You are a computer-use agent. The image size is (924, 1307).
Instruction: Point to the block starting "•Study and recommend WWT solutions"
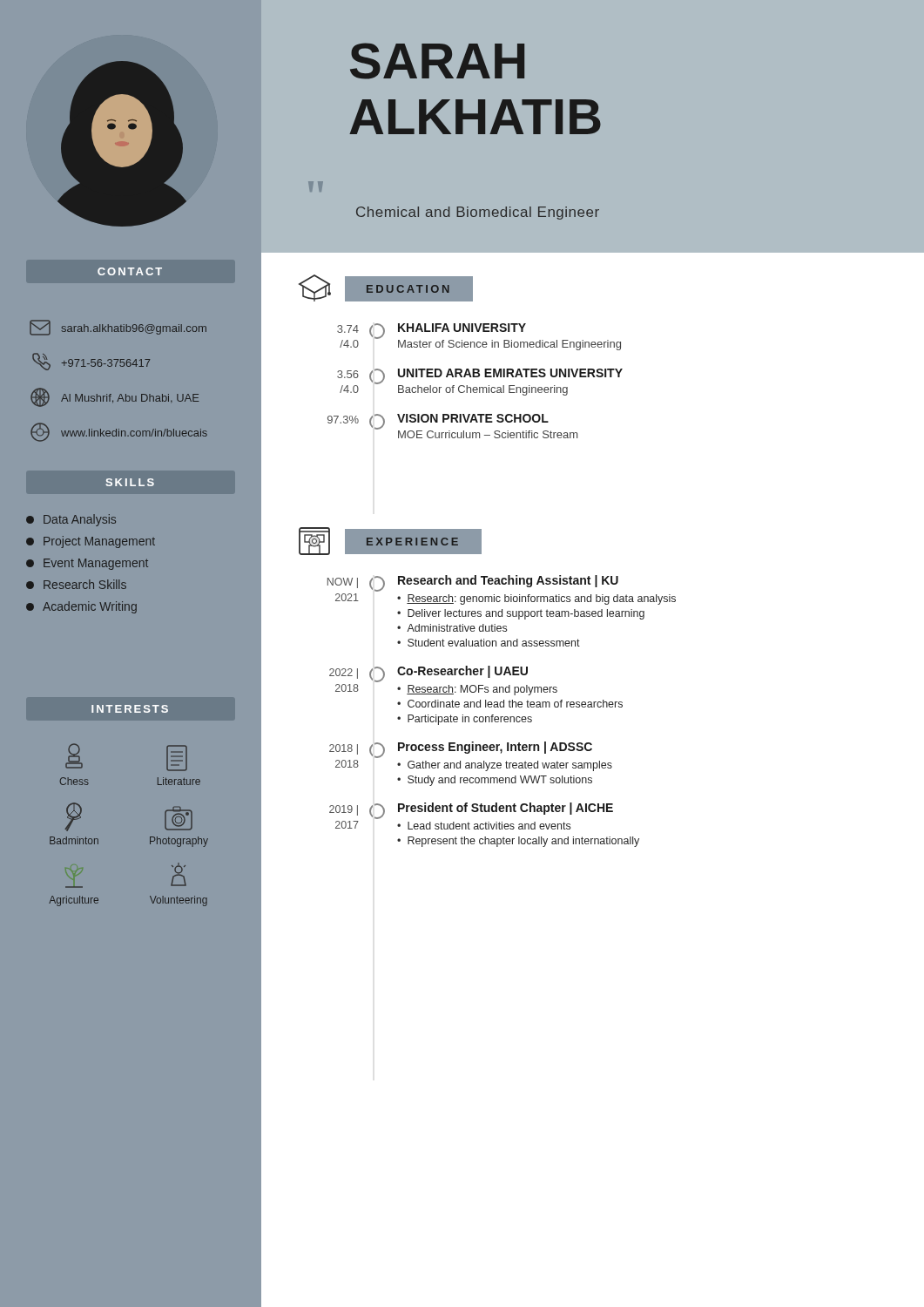click(x=495, y=780)
